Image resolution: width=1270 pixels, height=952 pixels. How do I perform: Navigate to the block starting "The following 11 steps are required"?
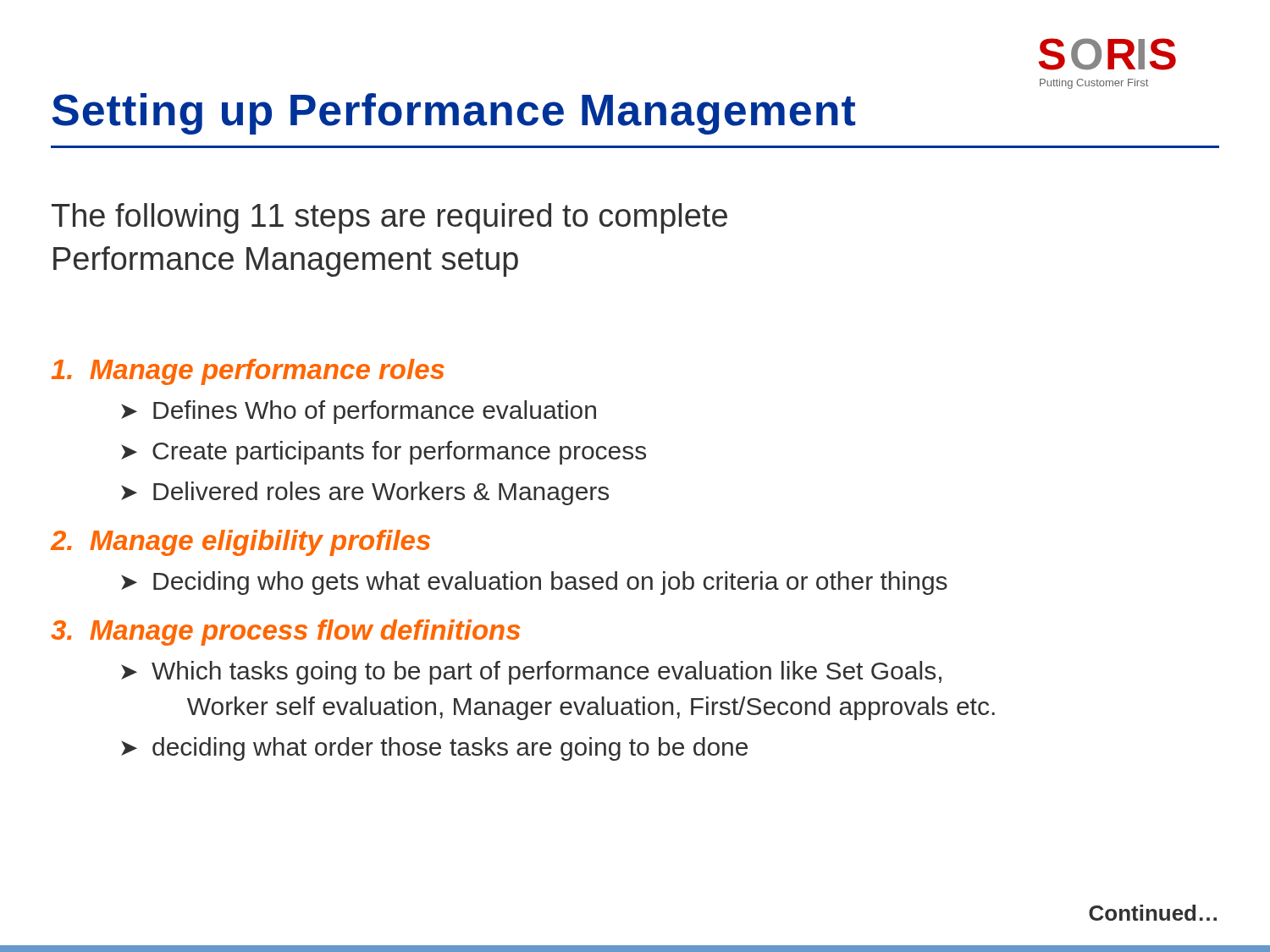[390, 237]
